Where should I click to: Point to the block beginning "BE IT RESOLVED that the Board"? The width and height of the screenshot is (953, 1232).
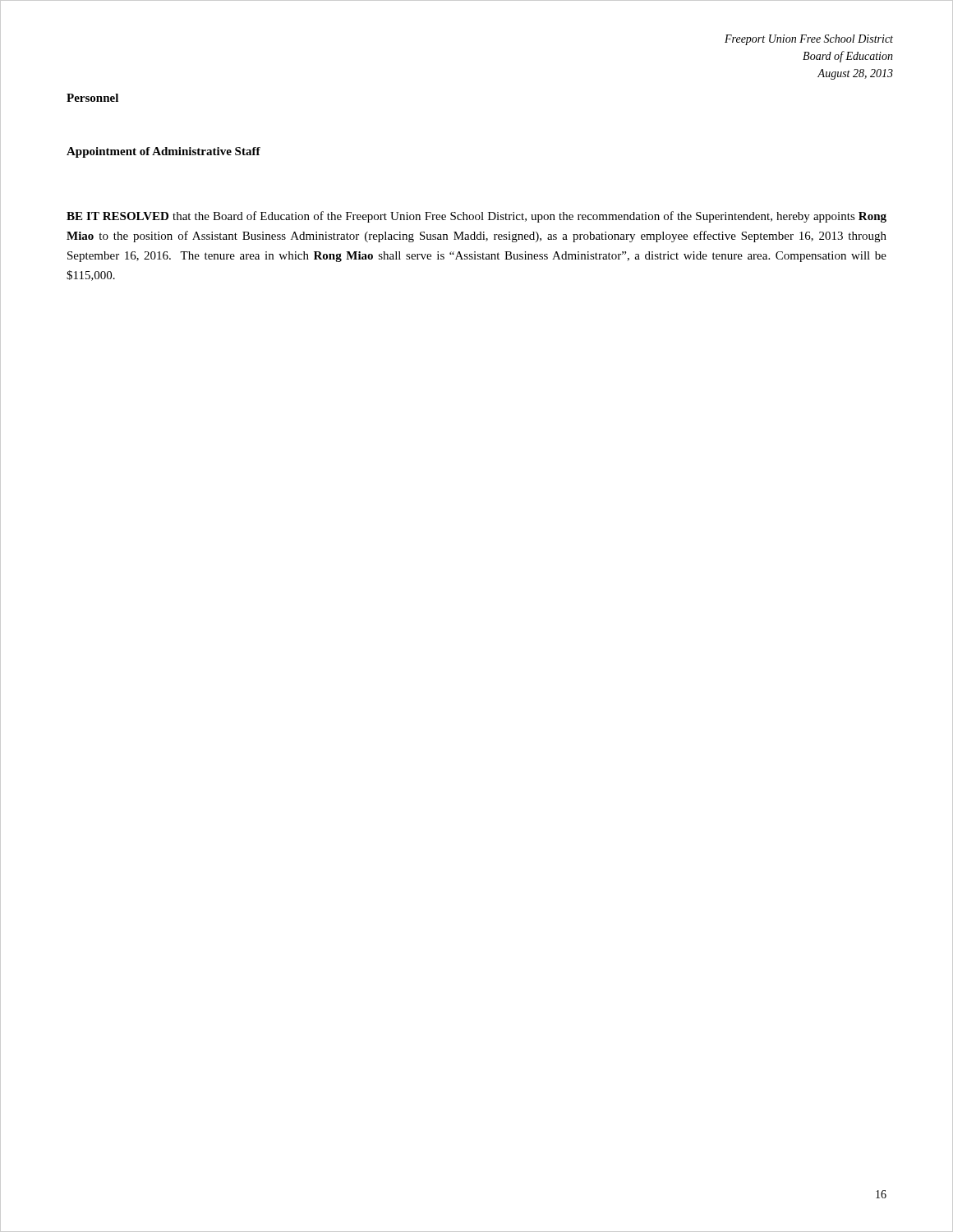pyautogui.click(x=476, y=246)
